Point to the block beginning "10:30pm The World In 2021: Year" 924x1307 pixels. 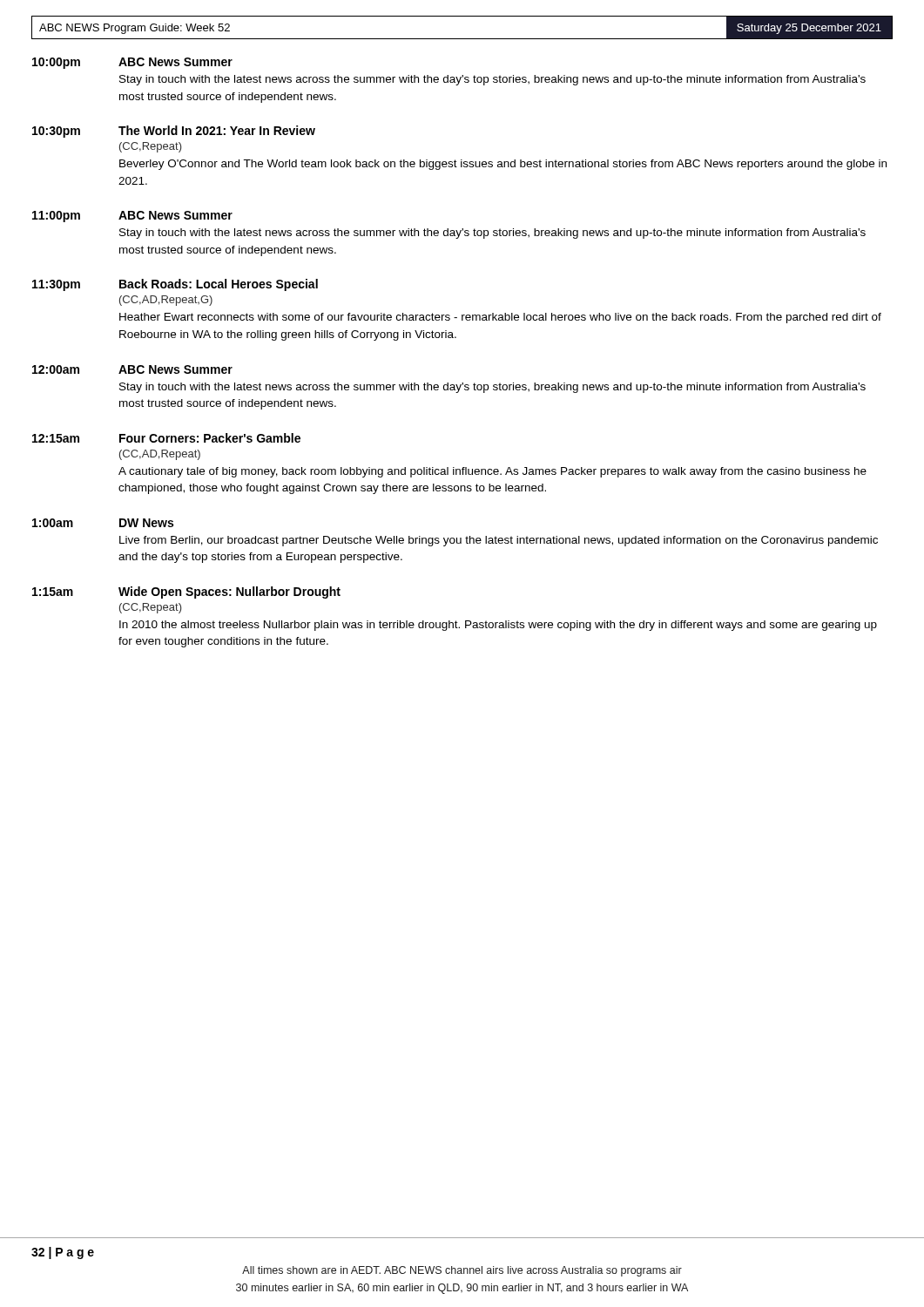[x=462, y=157]
